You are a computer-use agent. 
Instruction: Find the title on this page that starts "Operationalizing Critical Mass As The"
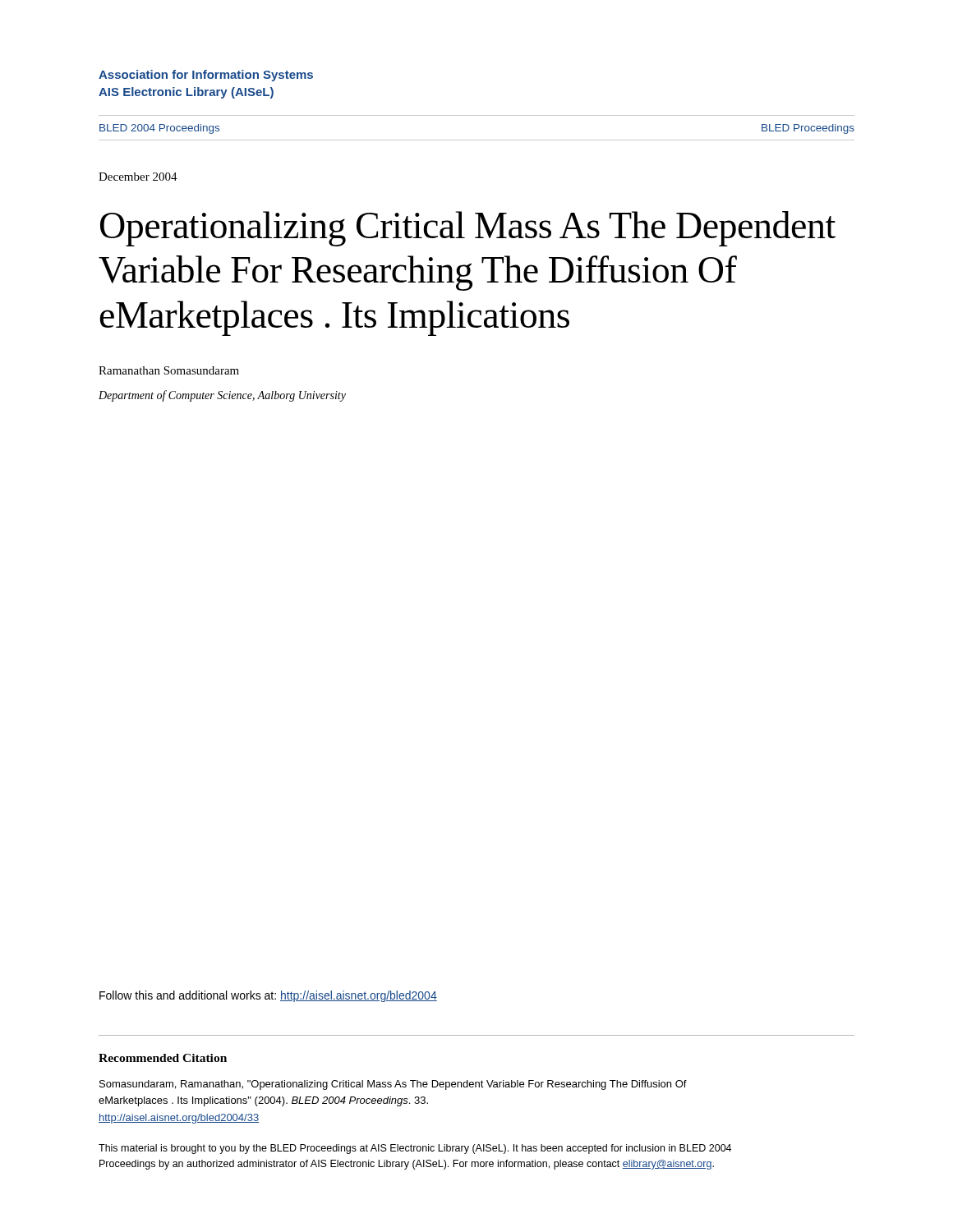tap(467, 270)
